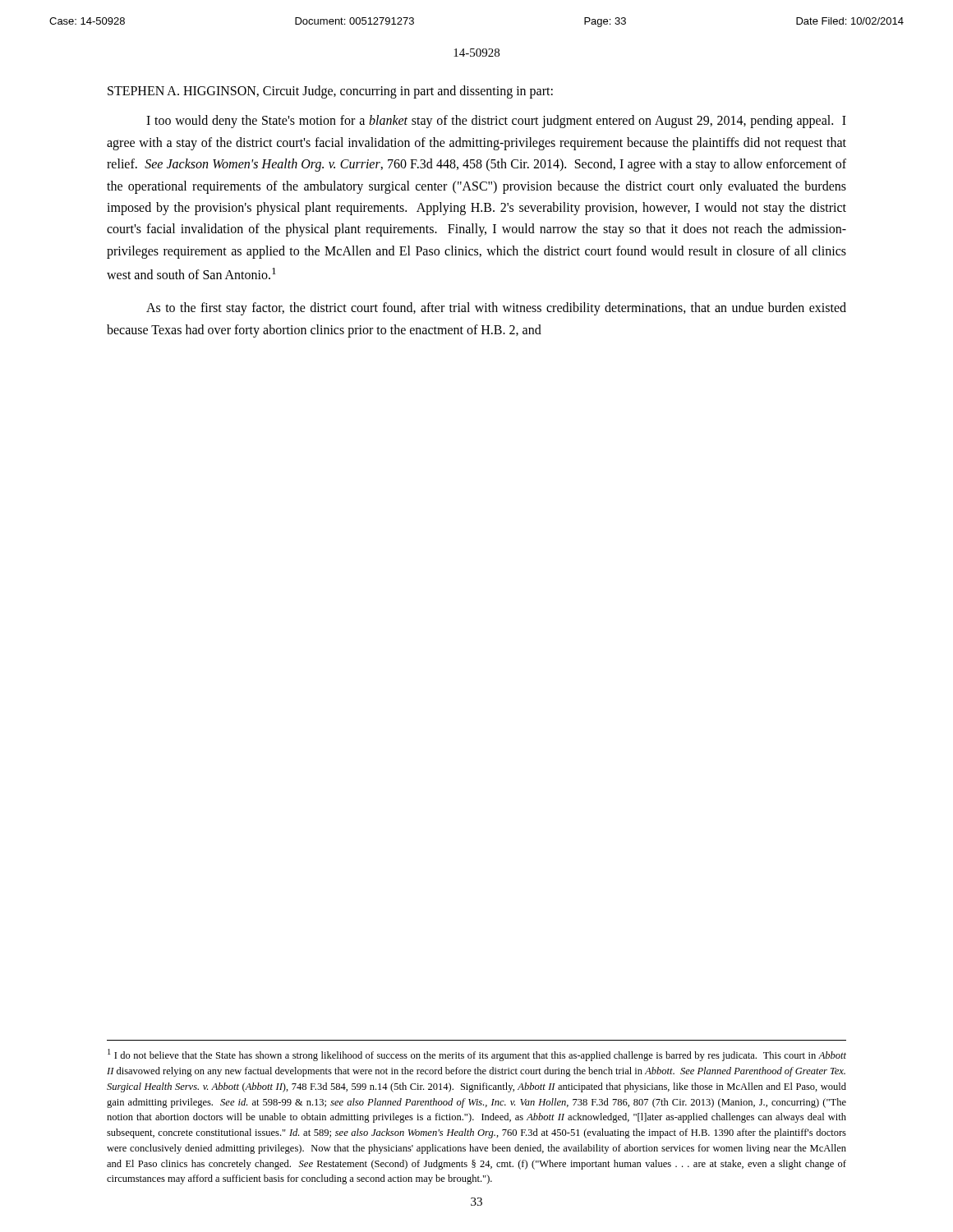Find the text block containing "STEPHEN A. HIGGINSON, Circuit"
953x1232 pixels.
pos(330,91)
